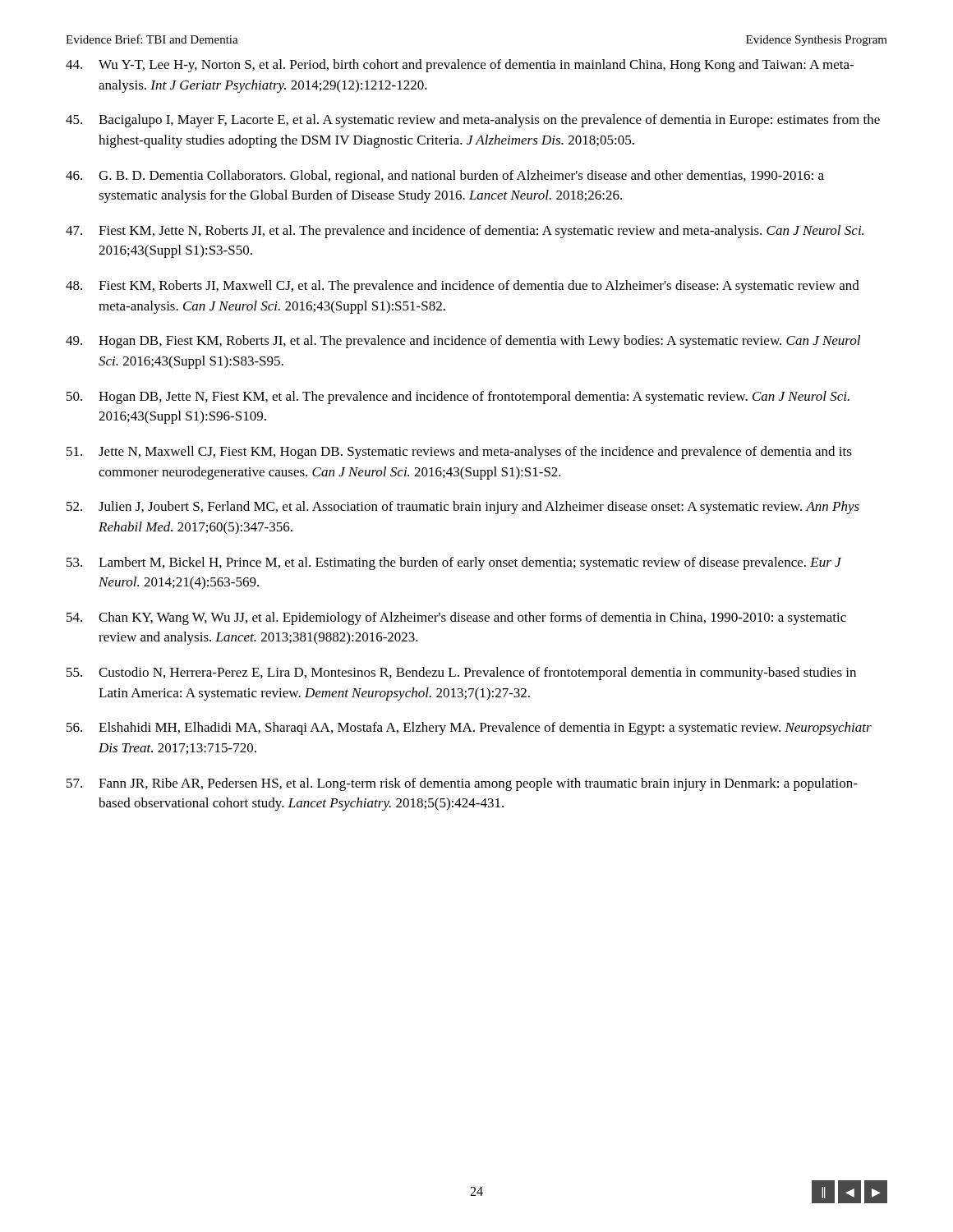The image size is (953, 1232).
Task: Point to the region starting "45.Bacigalupo I, Mayer"
Action: click(473, 131)
